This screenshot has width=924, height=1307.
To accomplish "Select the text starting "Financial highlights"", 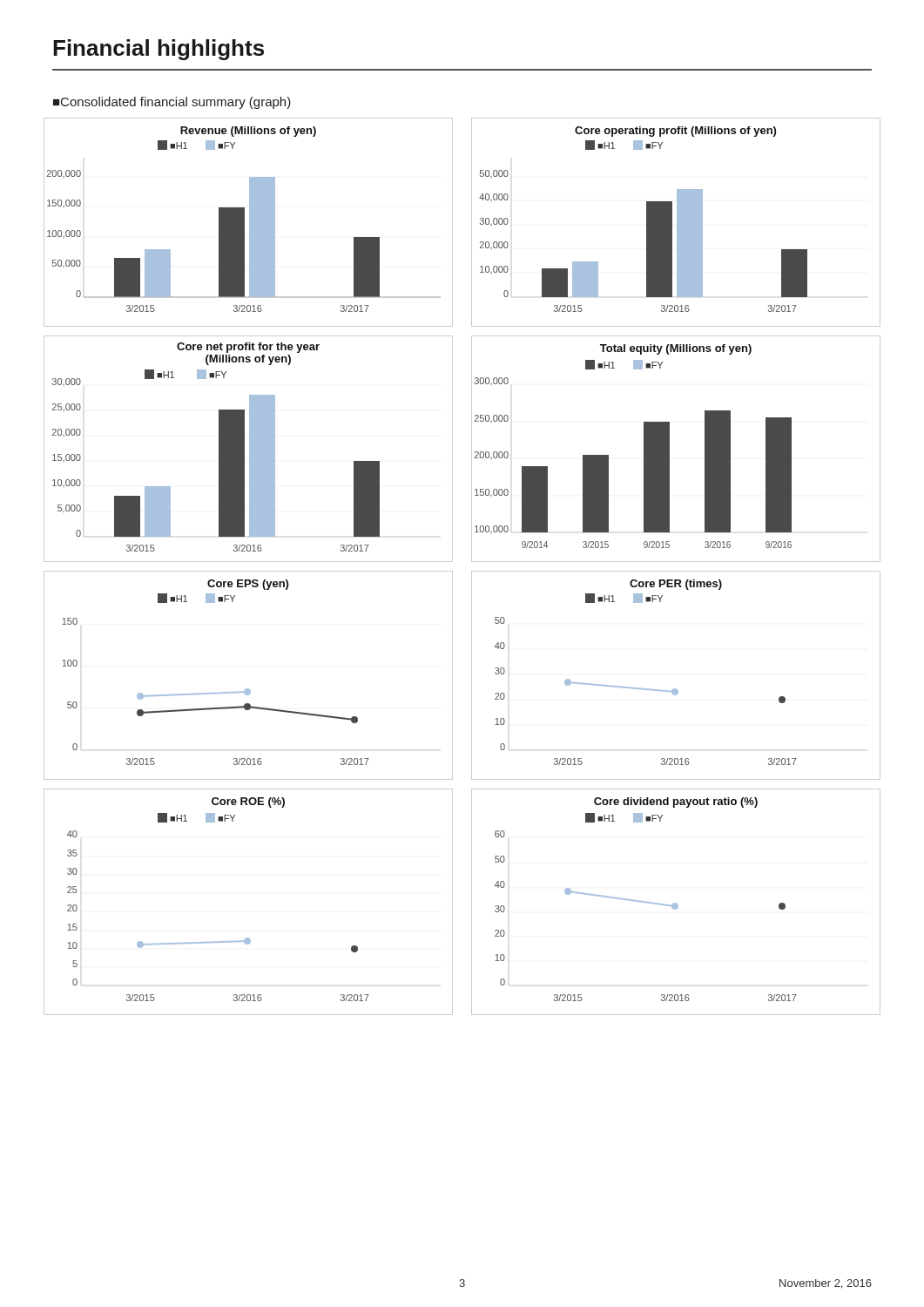I will click(x=158, y=50).
